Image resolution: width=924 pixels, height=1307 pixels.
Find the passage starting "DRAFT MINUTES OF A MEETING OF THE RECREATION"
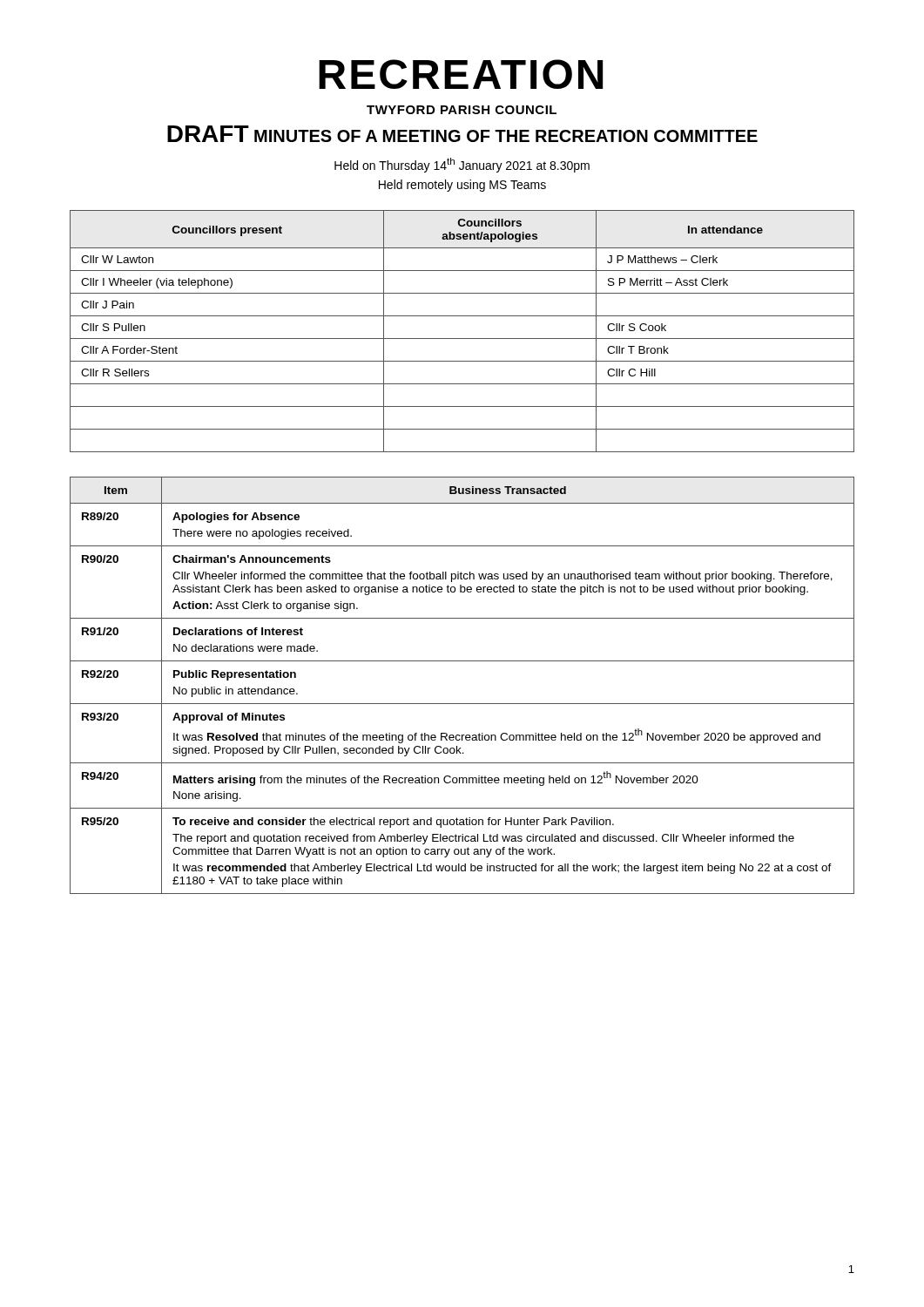pos(462,134)
